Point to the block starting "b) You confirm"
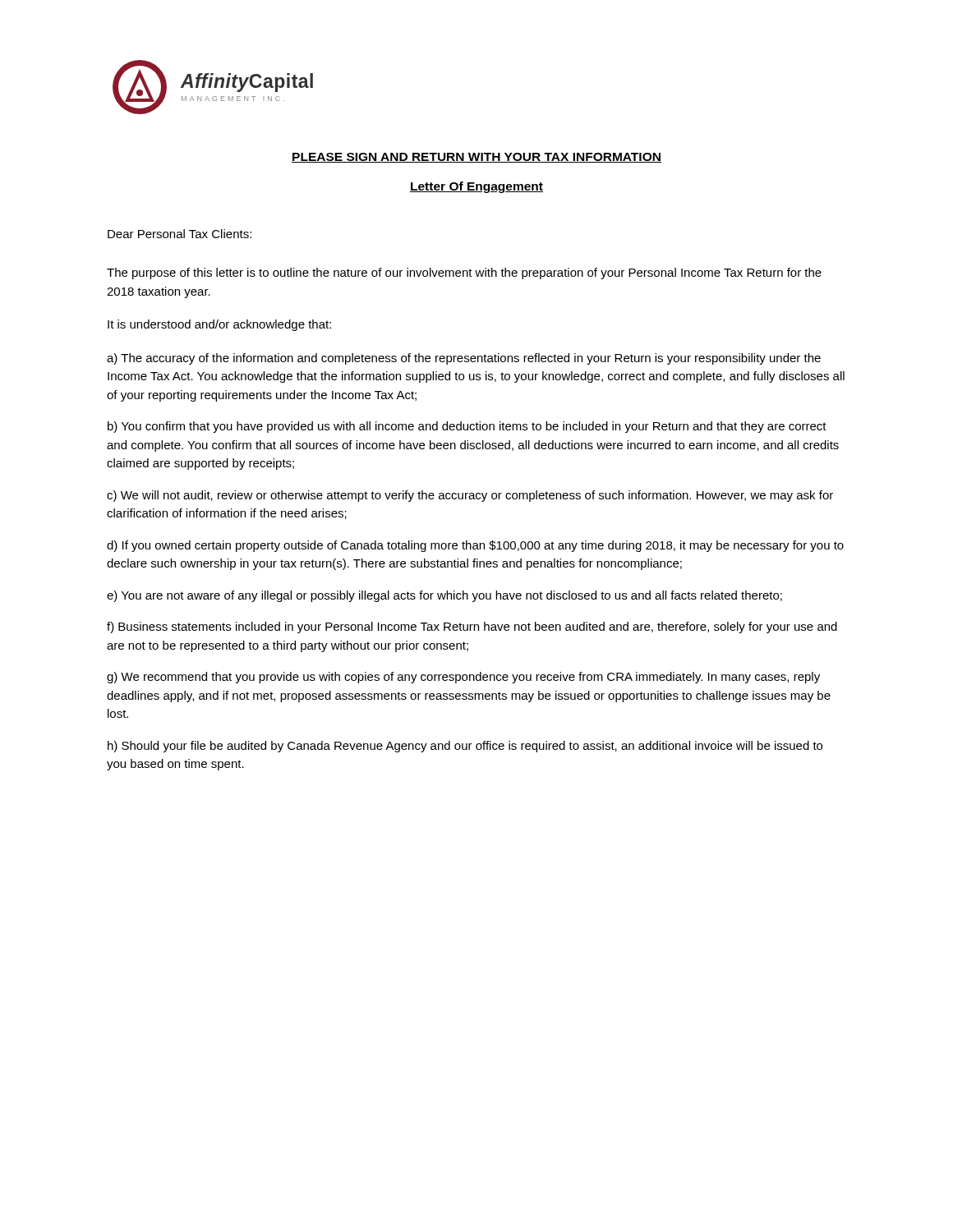Screen dimensions: 1232x953 coord(473,444)
